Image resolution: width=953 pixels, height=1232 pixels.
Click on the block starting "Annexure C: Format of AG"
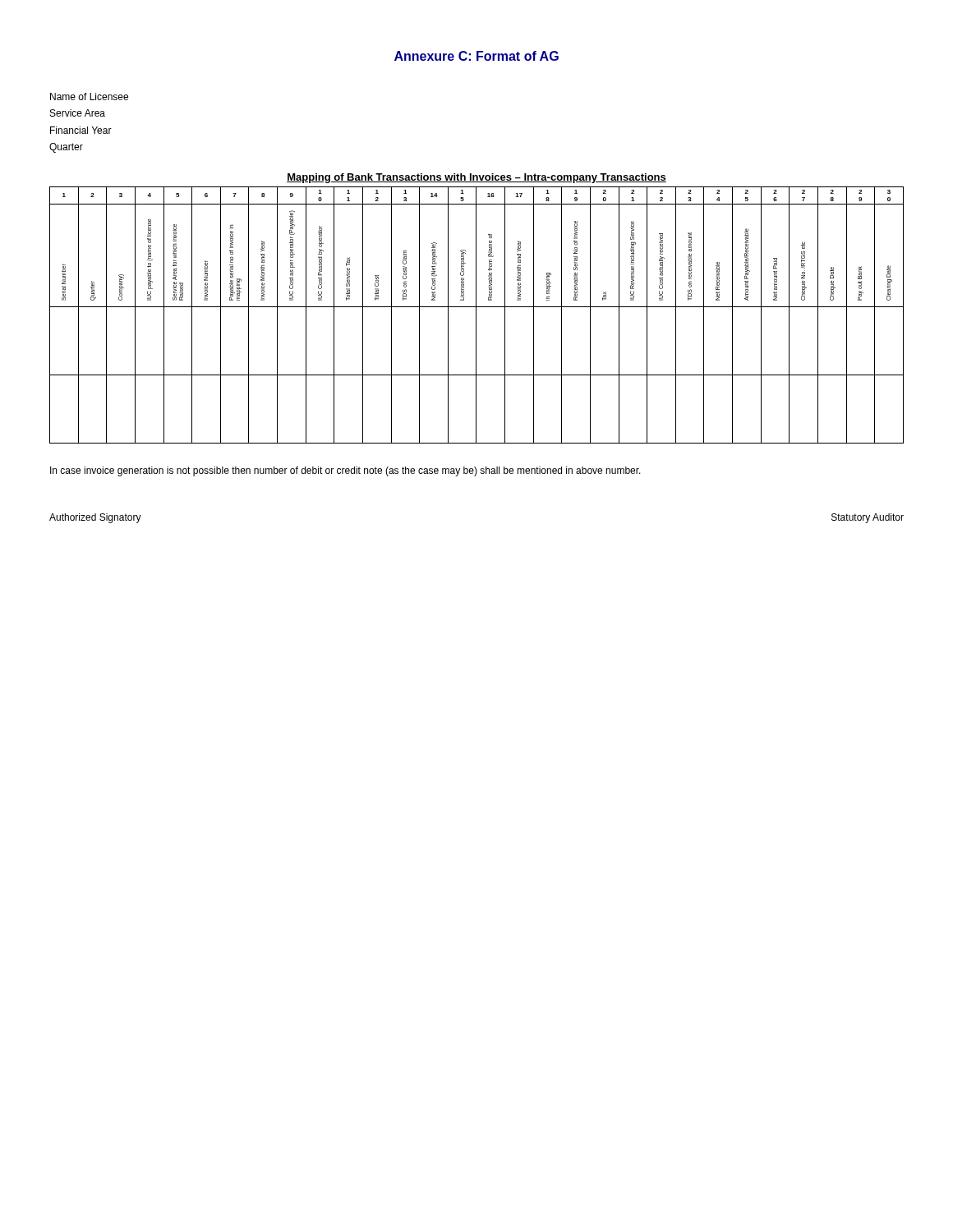pyautogui.click(x=476, y=57)
